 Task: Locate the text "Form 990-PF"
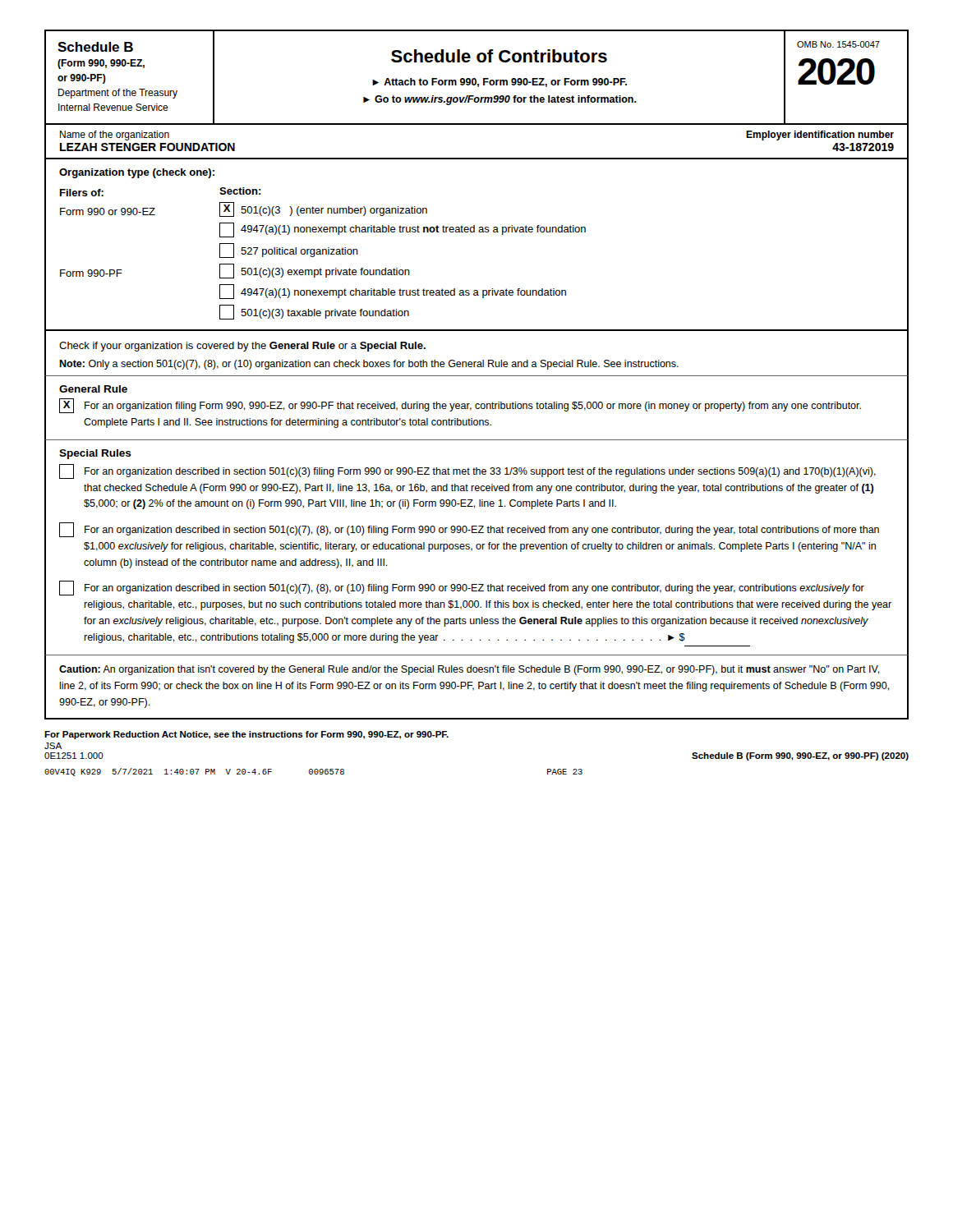[91, 273]
